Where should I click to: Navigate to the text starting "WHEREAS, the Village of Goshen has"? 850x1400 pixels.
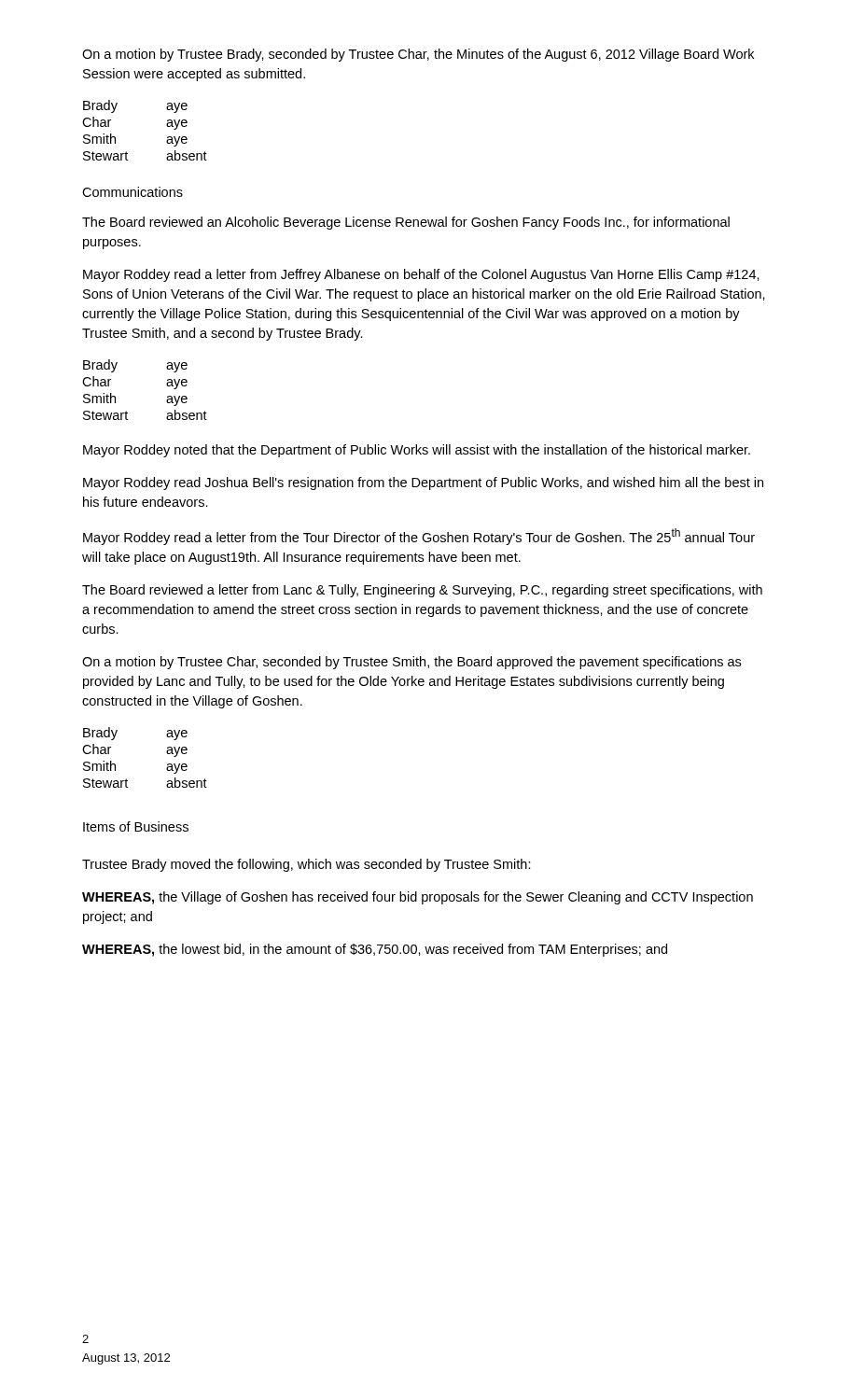418,907
